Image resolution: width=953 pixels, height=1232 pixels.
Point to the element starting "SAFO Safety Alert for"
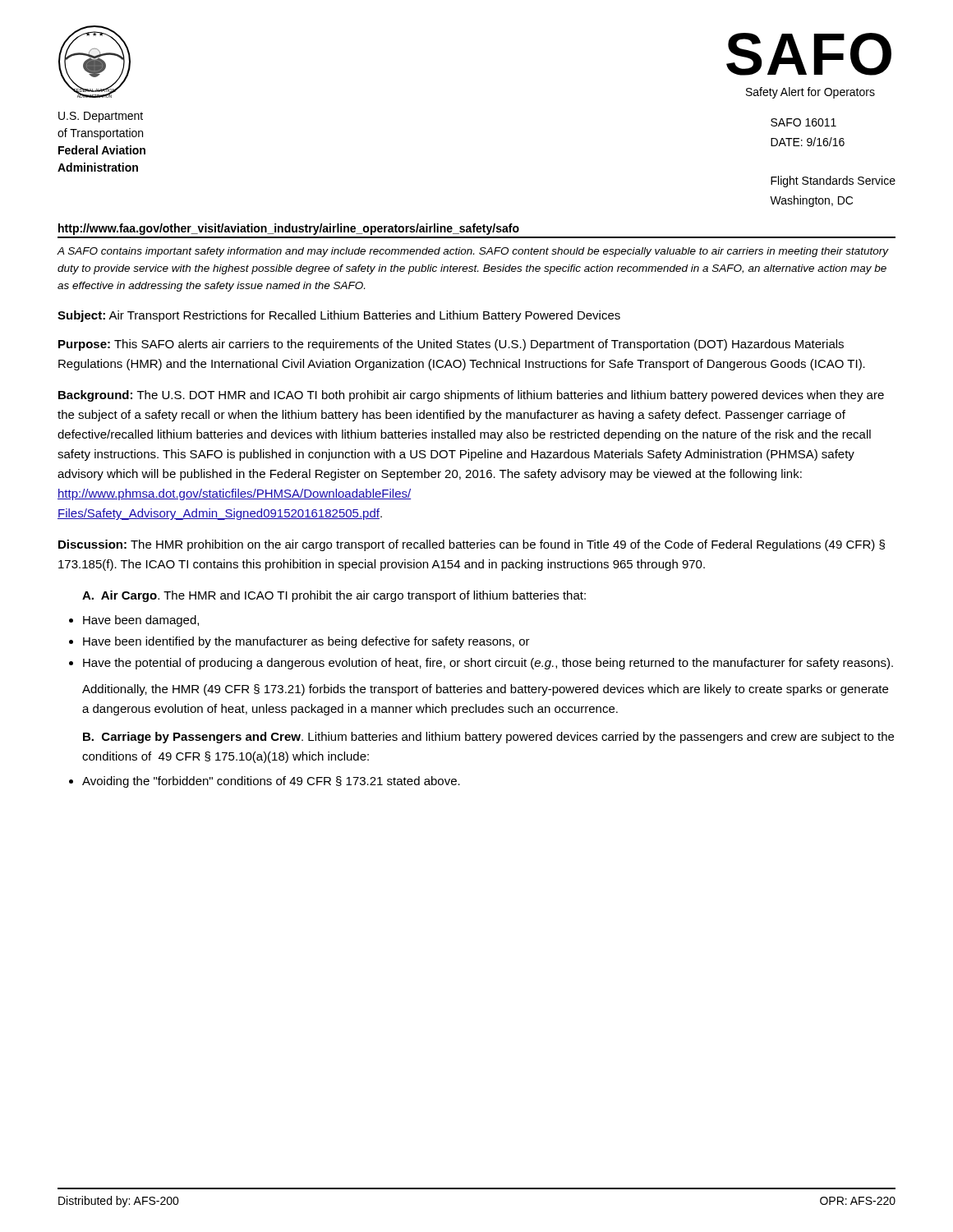(x=810, y=62)
